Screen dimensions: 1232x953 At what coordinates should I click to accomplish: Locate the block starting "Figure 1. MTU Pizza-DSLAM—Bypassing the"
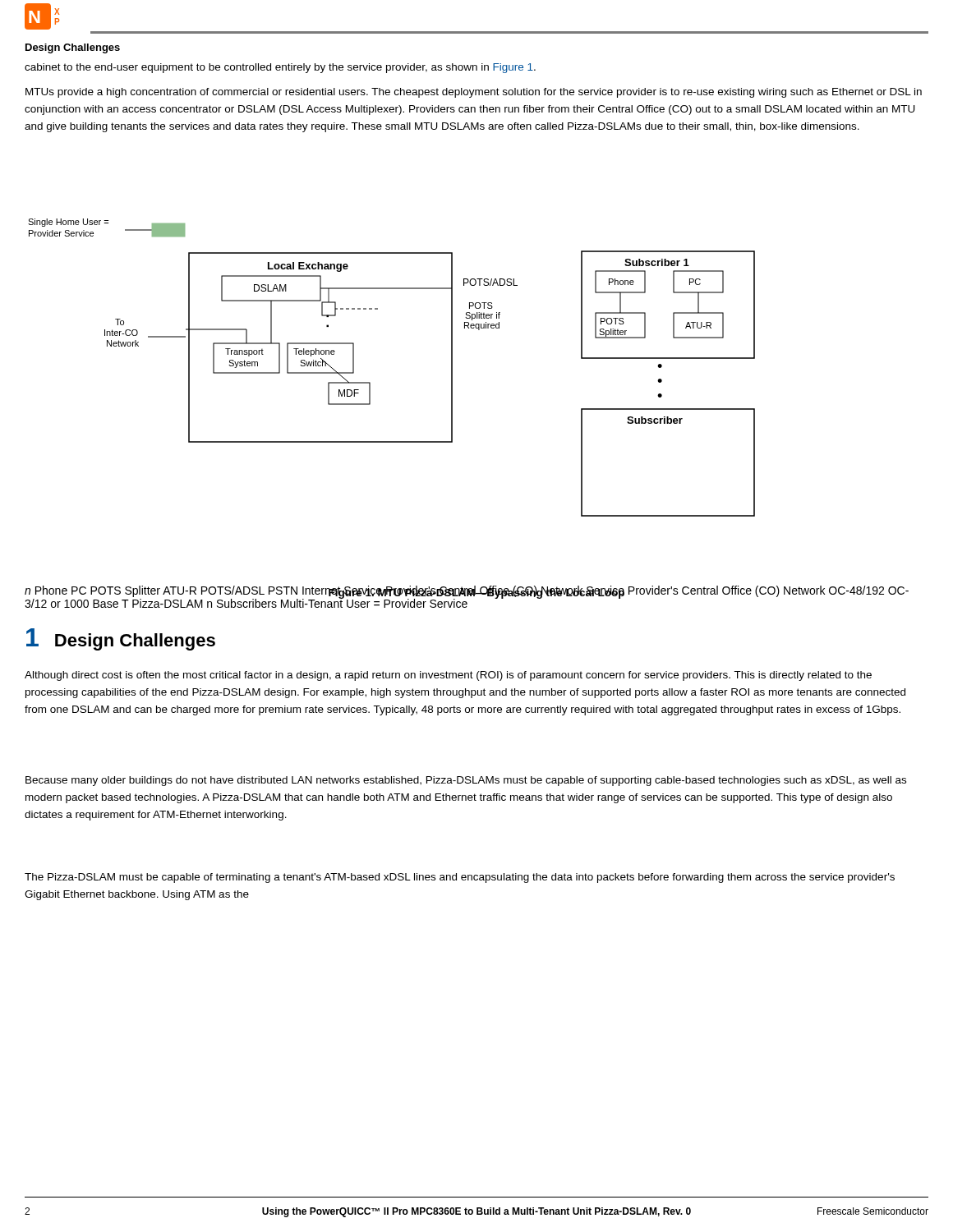pos(476,593)
